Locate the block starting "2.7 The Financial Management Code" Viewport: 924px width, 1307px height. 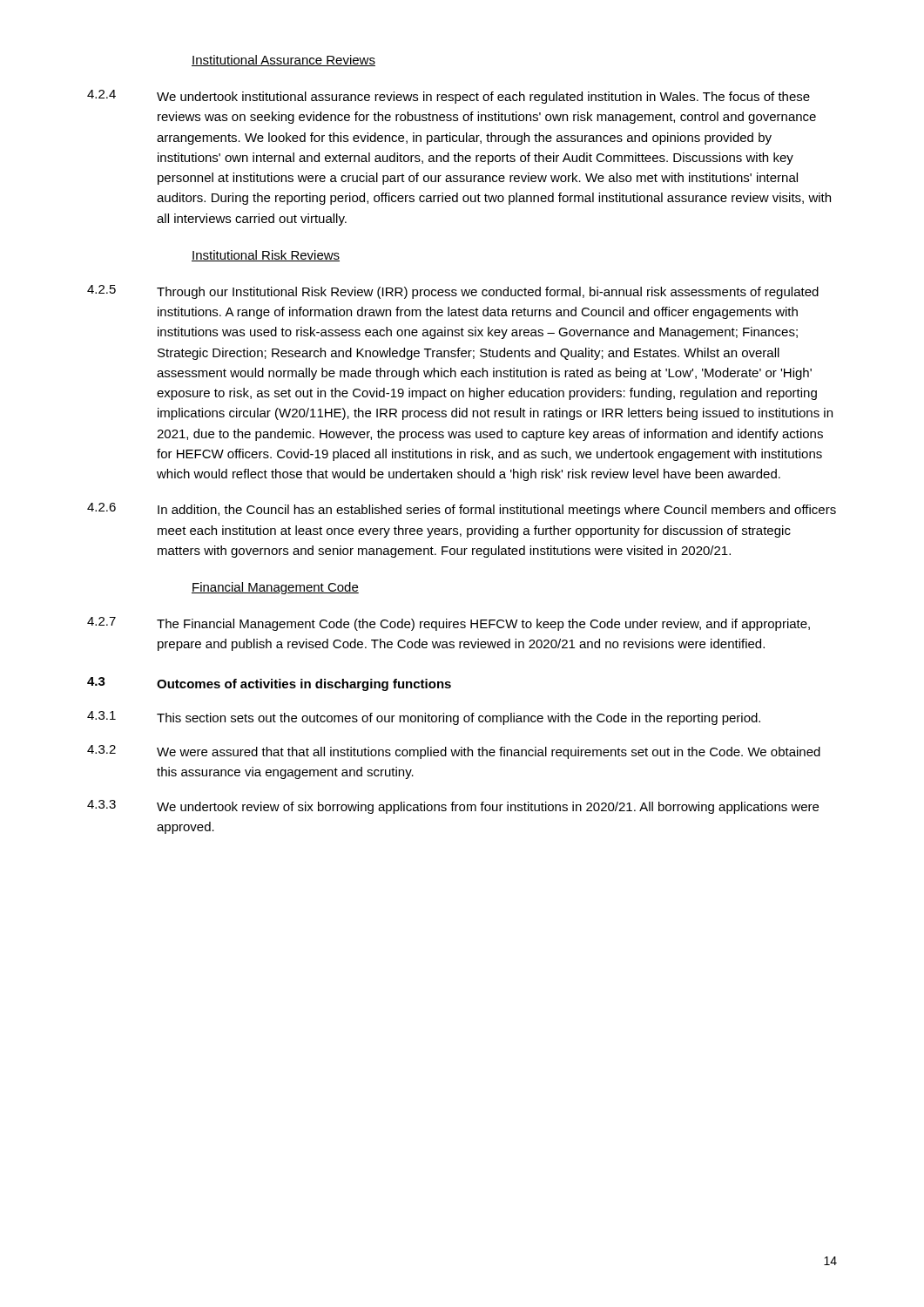[x=462, y=634]
